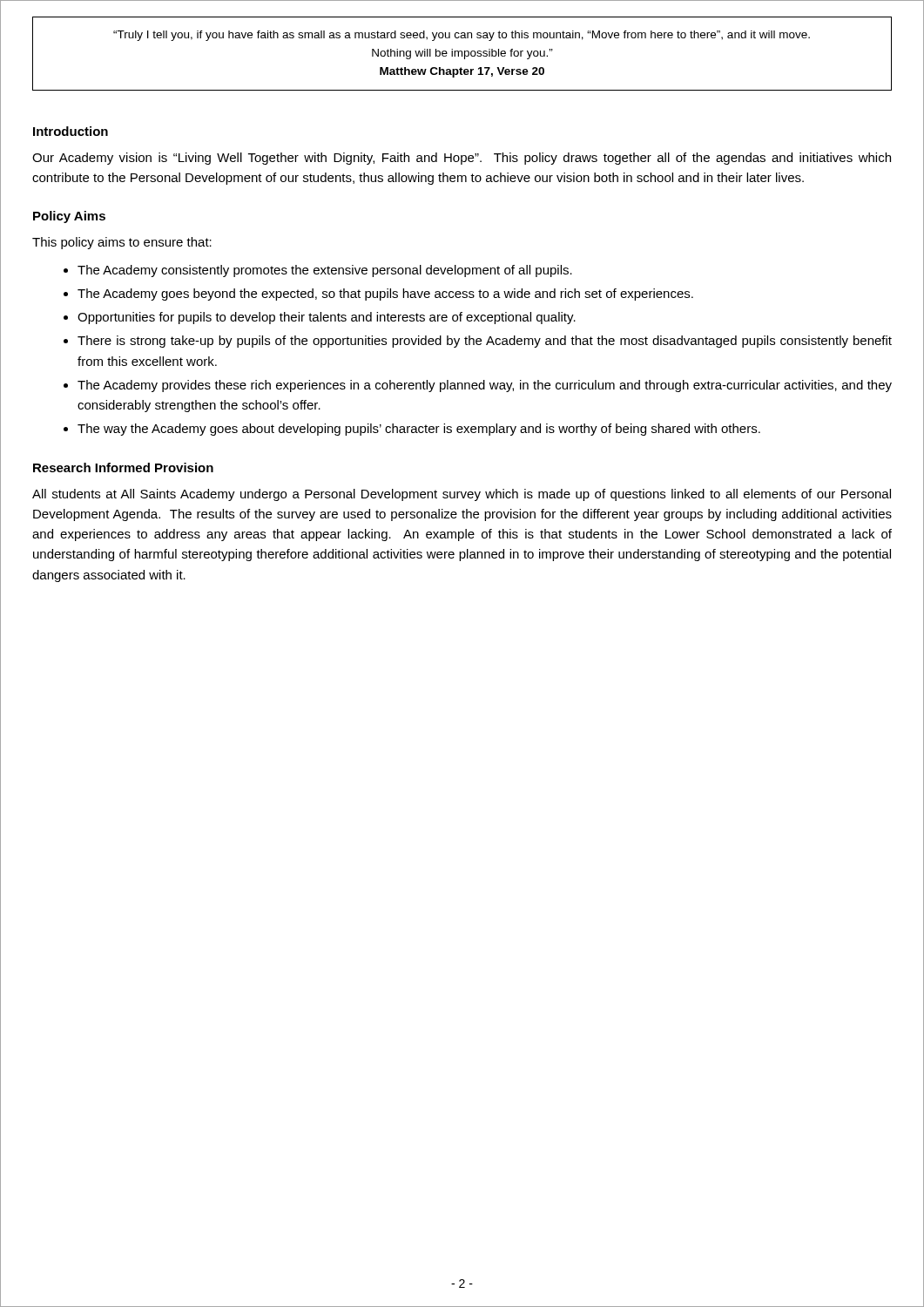Image resolution: width=924 pixels, height=1307 pixels.
Task: Click on the passage starting "Our Academy vision is"
Action: (462, 167)
